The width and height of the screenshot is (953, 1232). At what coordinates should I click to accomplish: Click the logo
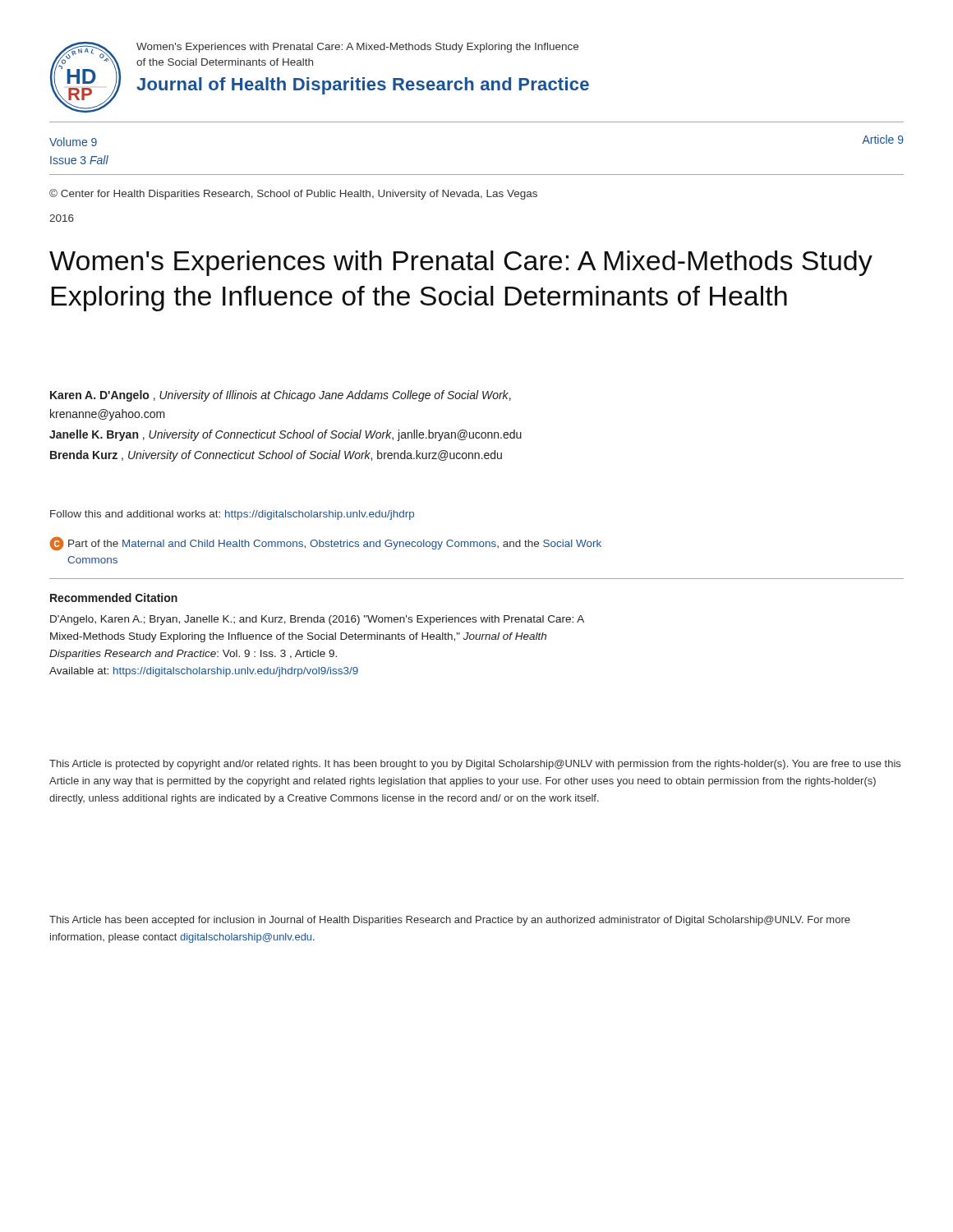pyautogui.click(x=85, y=78)
